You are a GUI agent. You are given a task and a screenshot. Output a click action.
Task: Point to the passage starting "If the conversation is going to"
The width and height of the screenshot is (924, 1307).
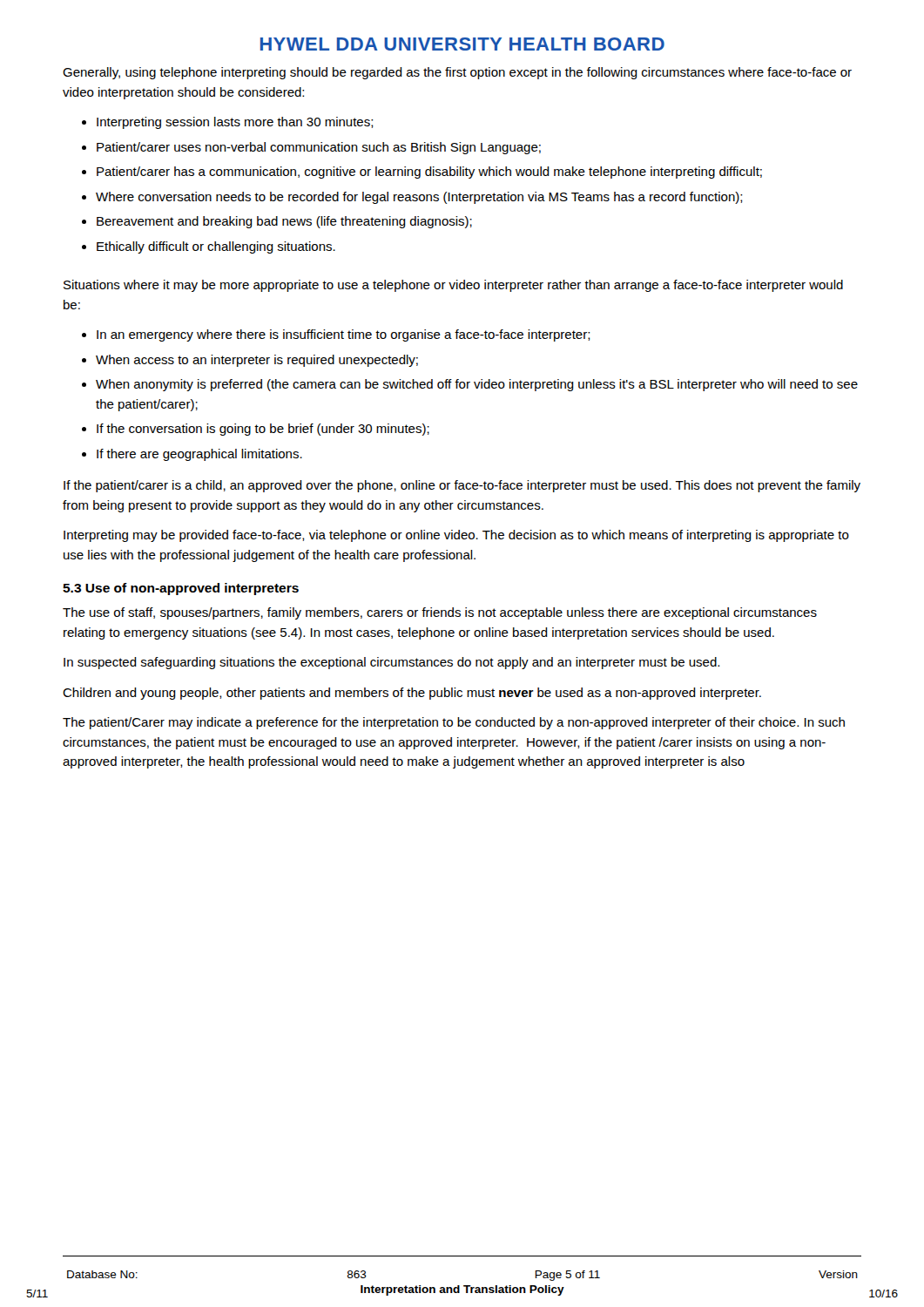(263, 428)
